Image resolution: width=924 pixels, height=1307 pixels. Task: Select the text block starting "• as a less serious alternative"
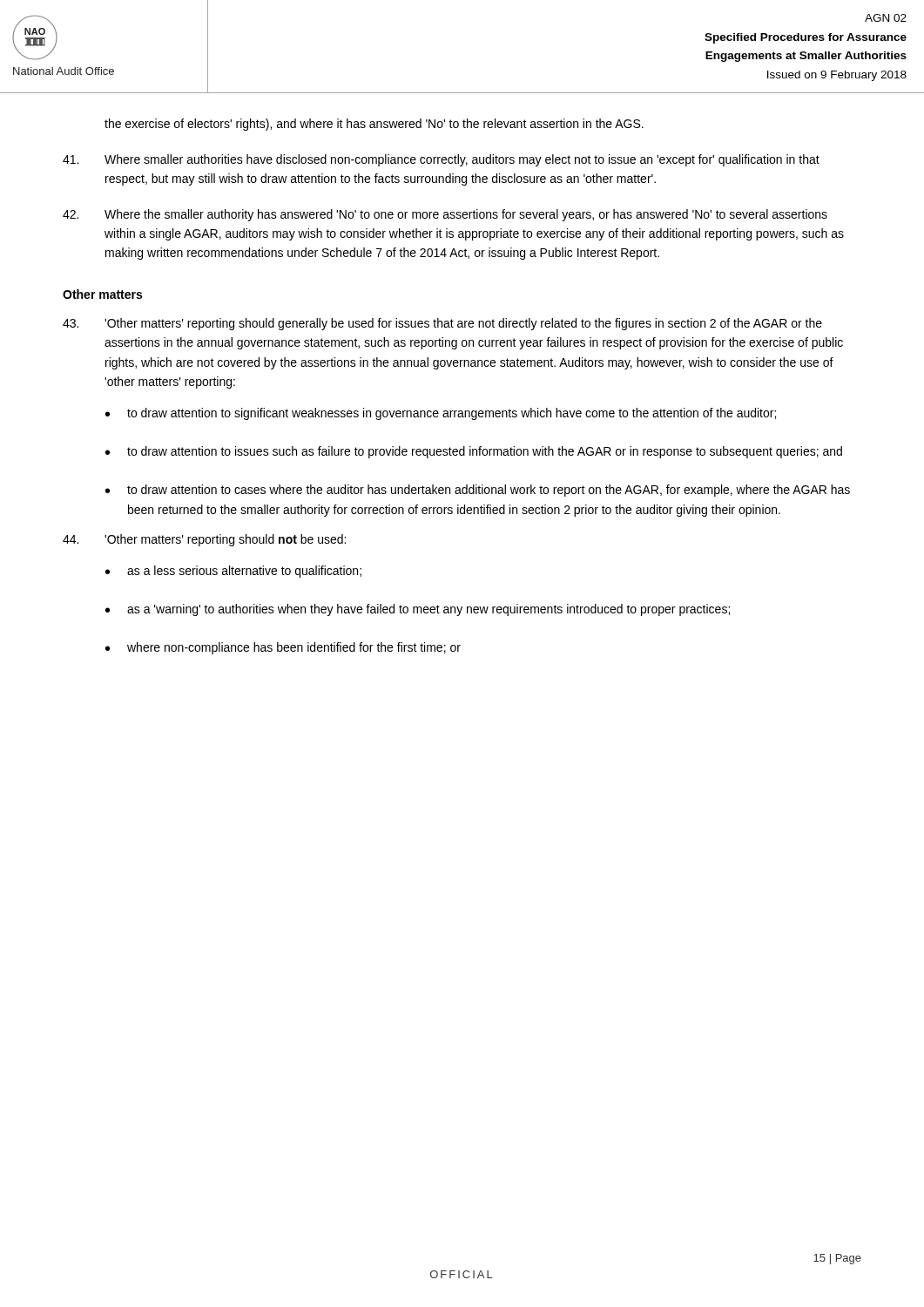tap(233, 572)
